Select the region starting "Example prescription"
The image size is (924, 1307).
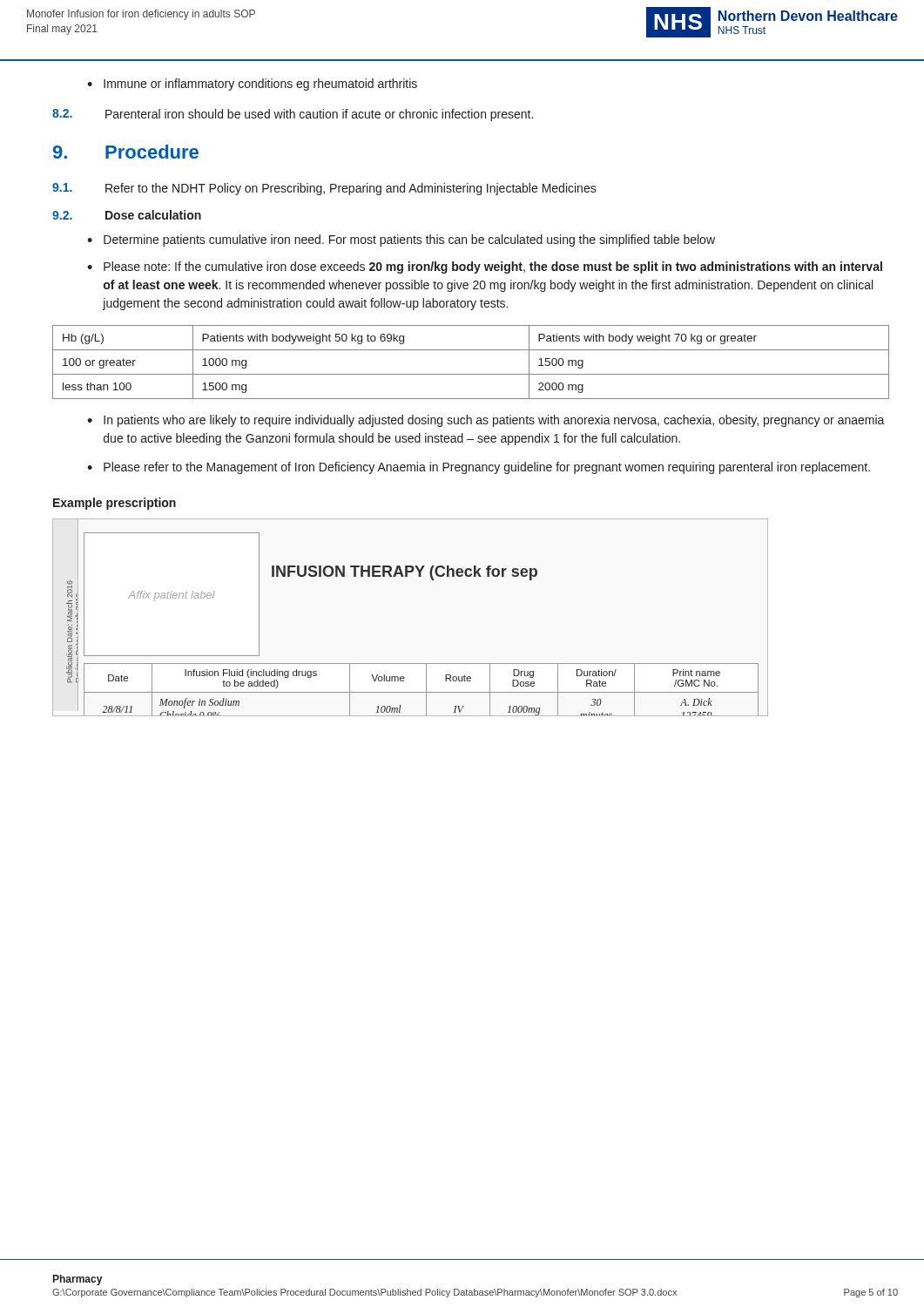click(x=114, y=503)
